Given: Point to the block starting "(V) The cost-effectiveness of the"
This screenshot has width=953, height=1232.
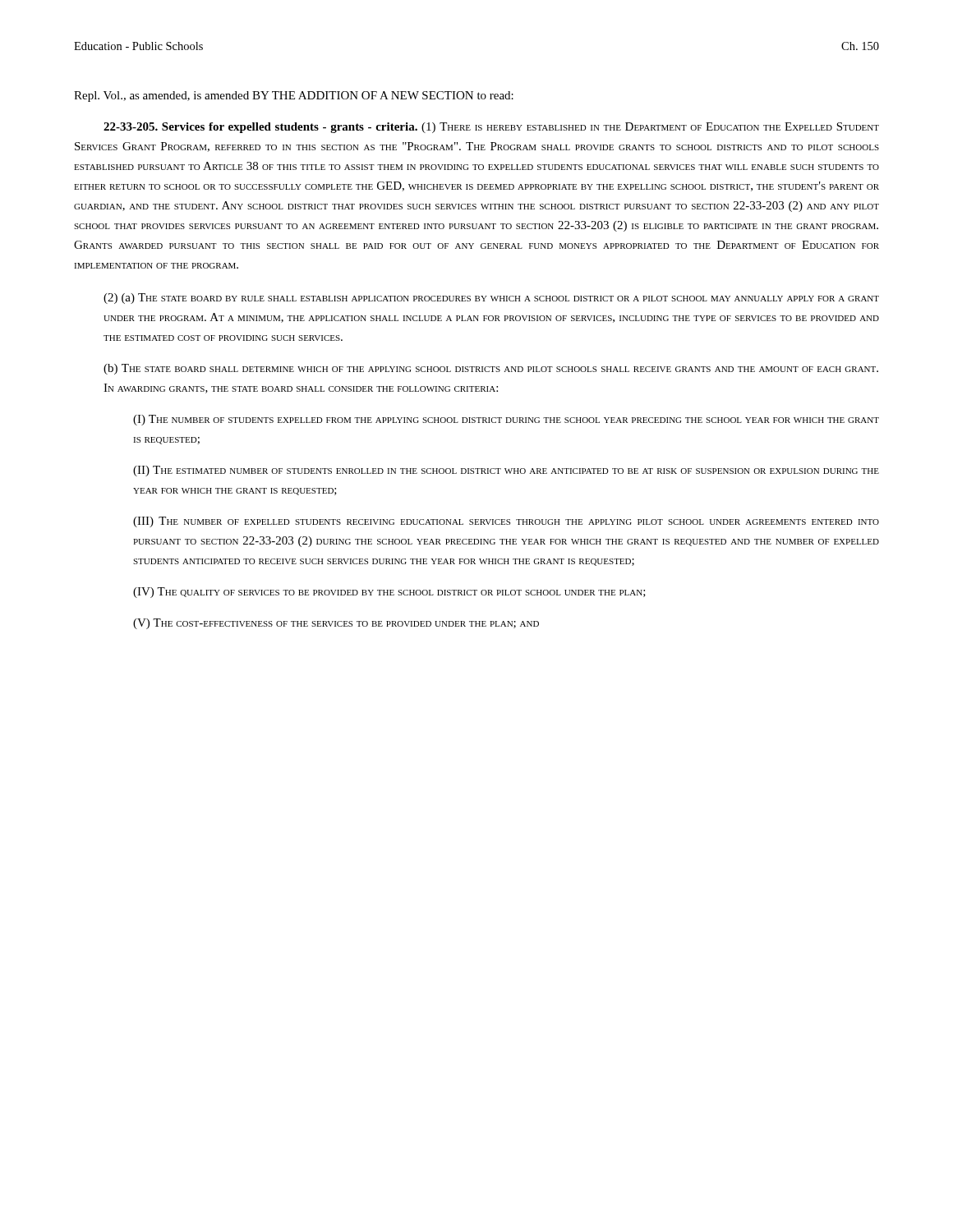Looking at the screenshot, I should point(336,623).
